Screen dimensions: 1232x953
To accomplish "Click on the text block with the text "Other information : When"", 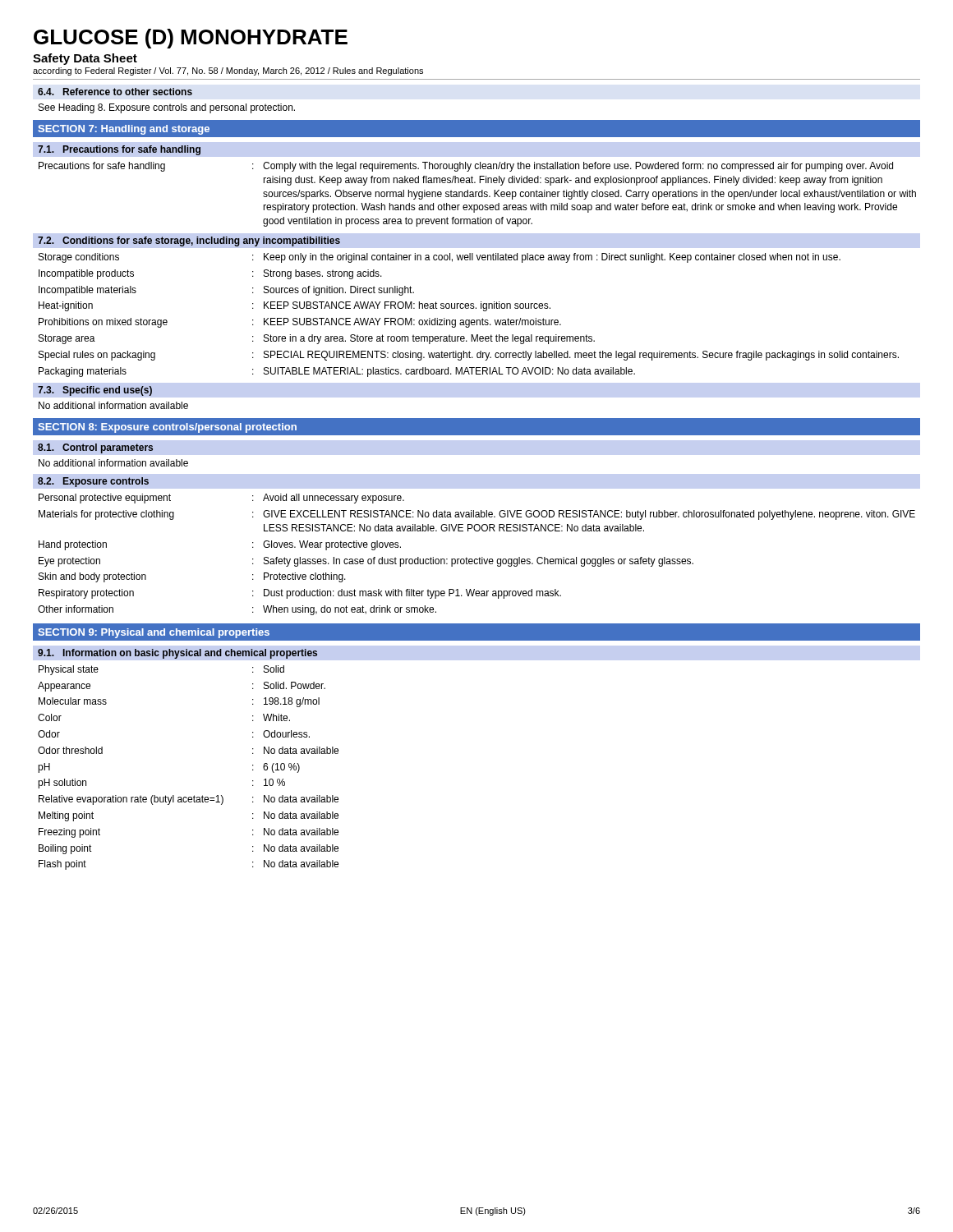I will point(77,610).
